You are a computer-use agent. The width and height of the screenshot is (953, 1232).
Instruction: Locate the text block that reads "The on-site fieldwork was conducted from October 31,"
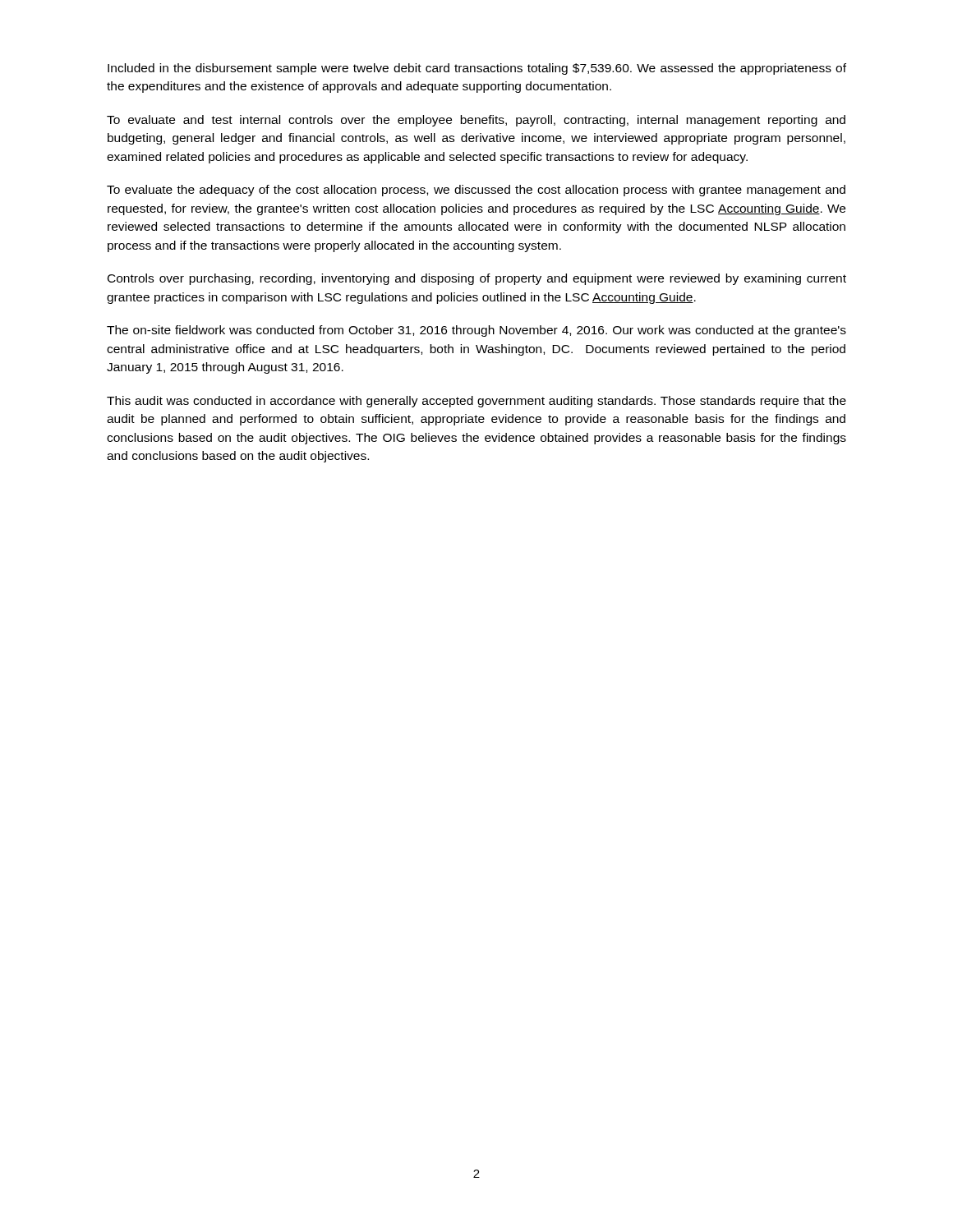(x=476, y=348)
